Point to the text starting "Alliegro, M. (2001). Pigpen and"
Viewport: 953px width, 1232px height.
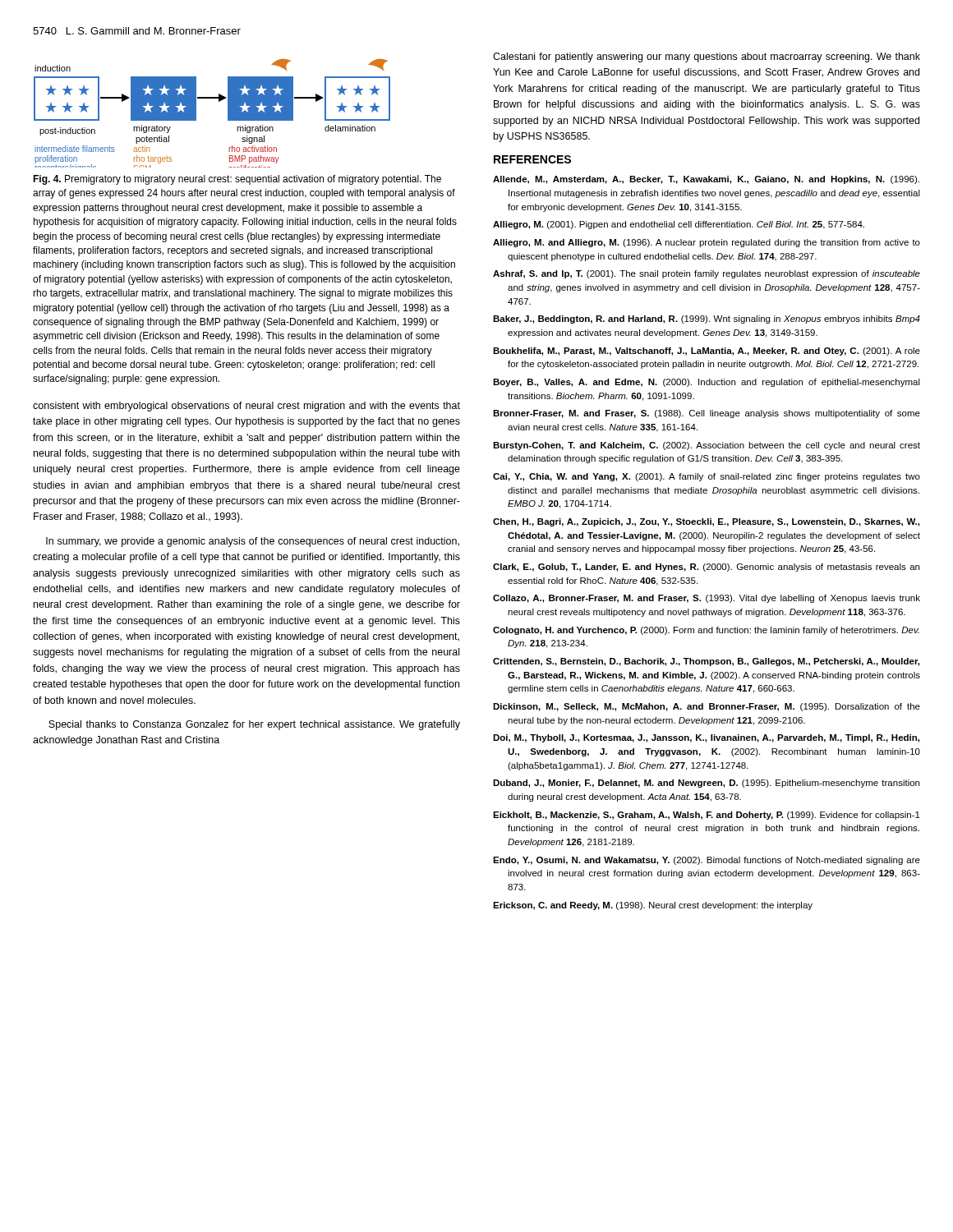(679, 224)
